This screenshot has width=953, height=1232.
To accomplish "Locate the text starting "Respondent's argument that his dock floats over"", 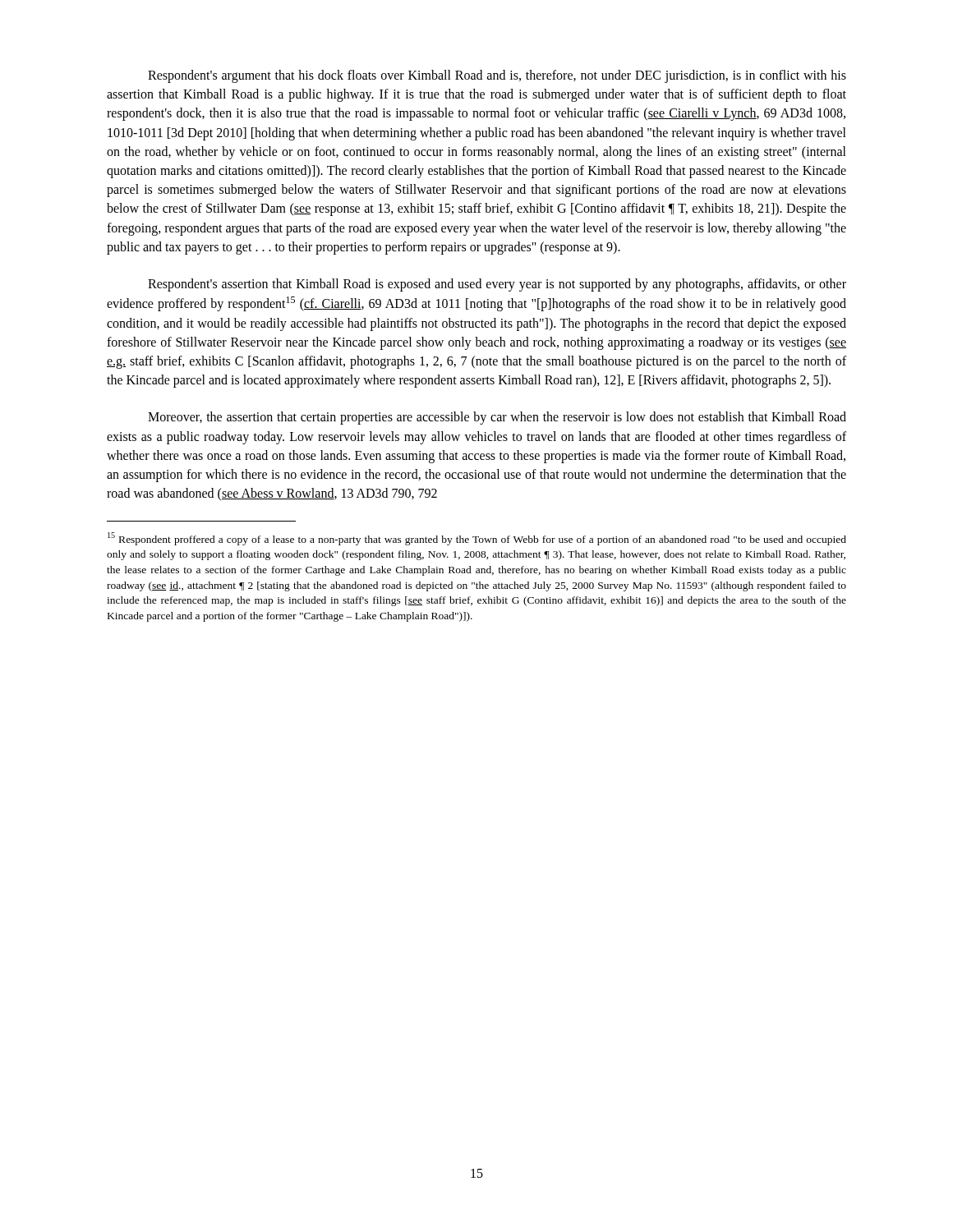I will point(476,161).
